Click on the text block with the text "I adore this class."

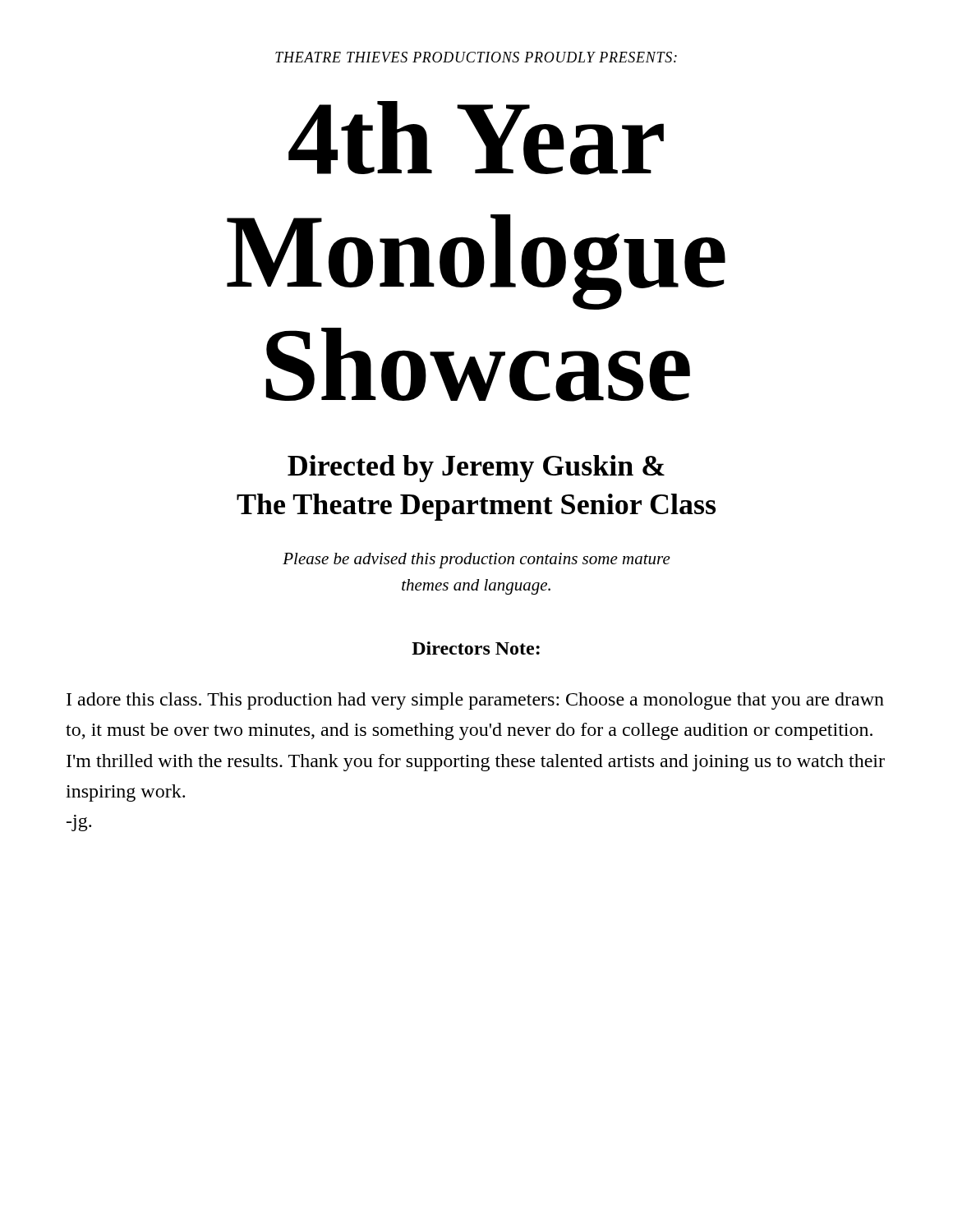(475, 745)
